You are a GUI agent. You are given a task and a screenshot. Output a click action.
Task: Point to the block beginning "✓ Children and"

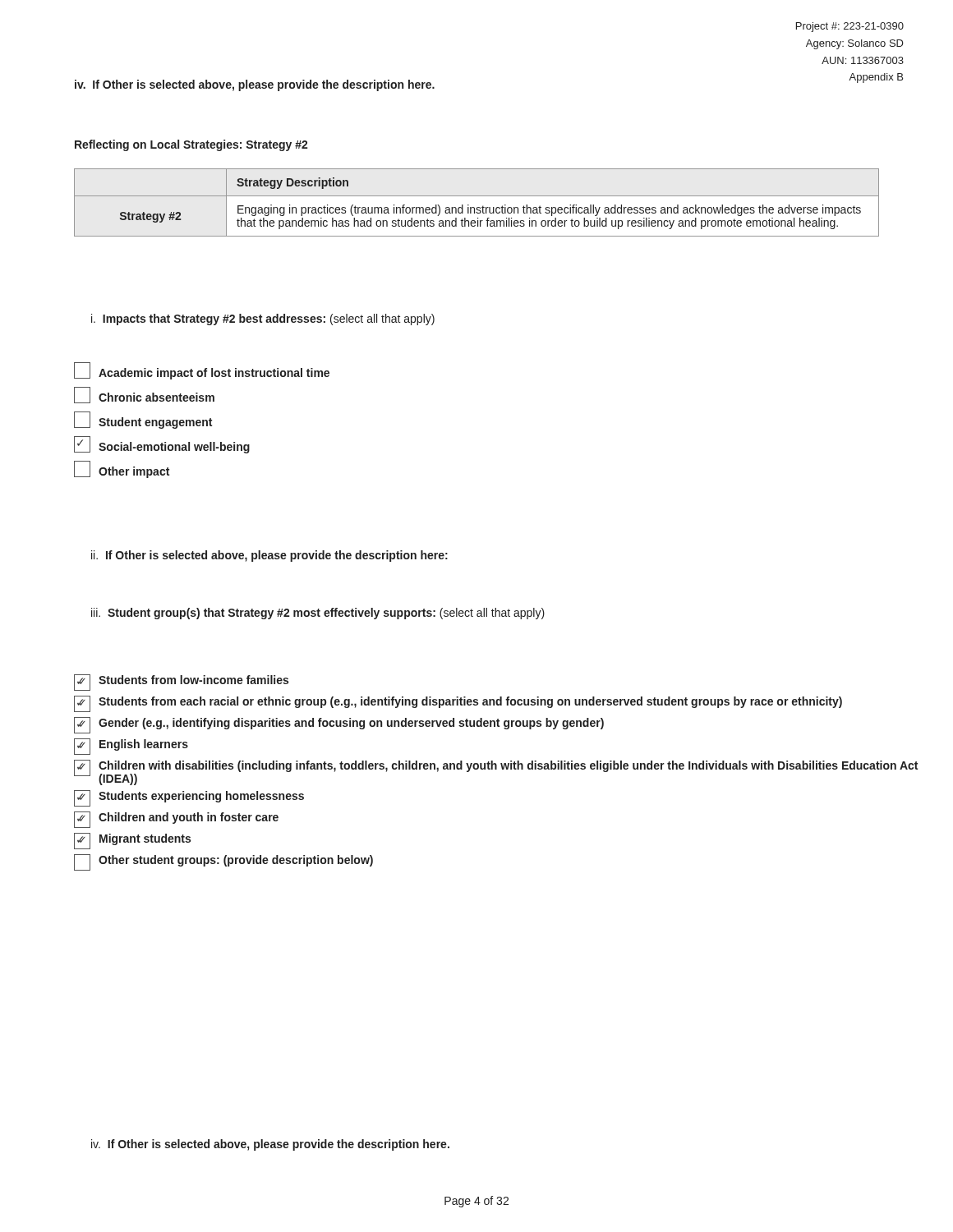pos(176,819)
